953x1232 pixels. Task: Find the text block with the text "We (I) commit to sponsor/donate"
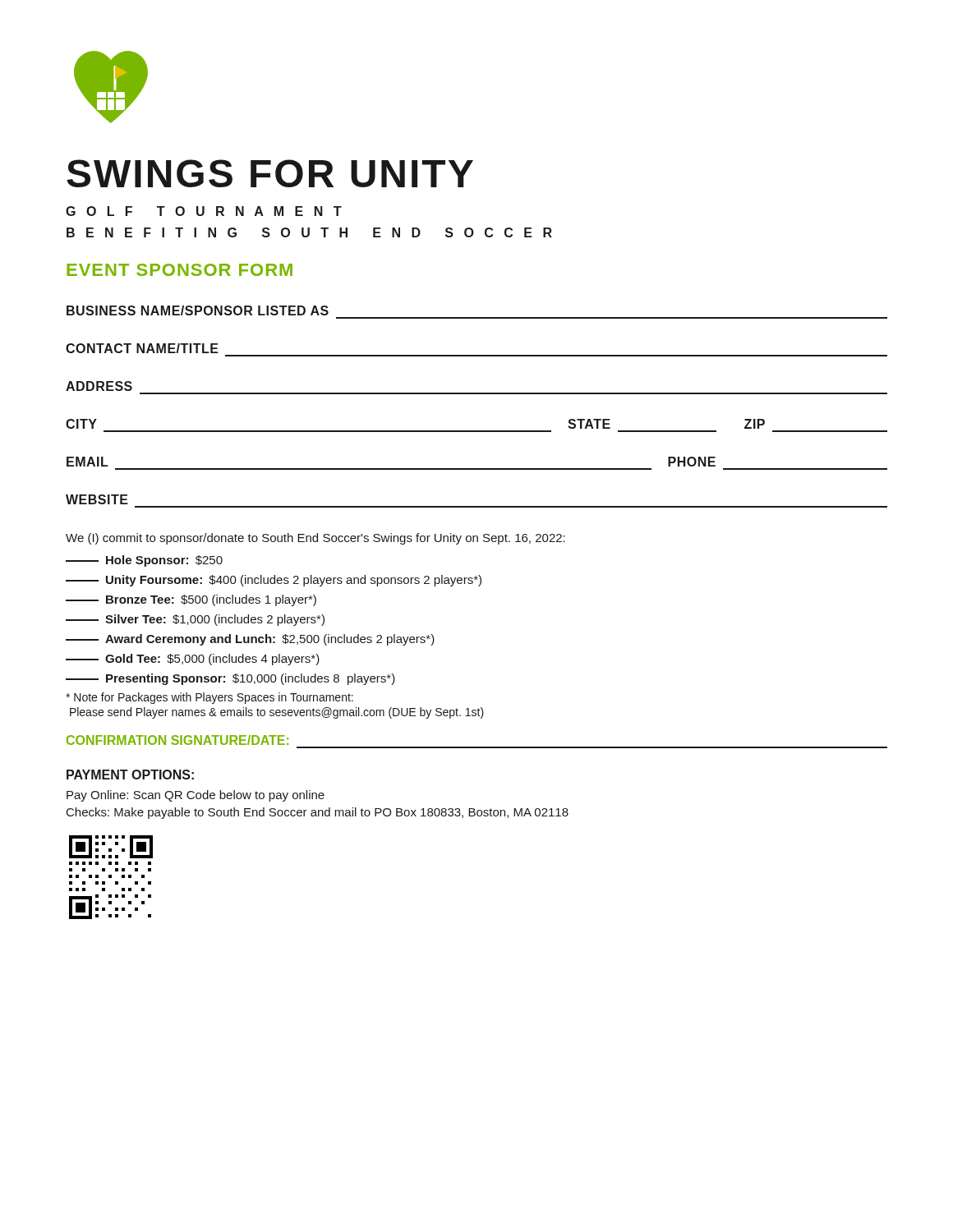click(316, 538)
